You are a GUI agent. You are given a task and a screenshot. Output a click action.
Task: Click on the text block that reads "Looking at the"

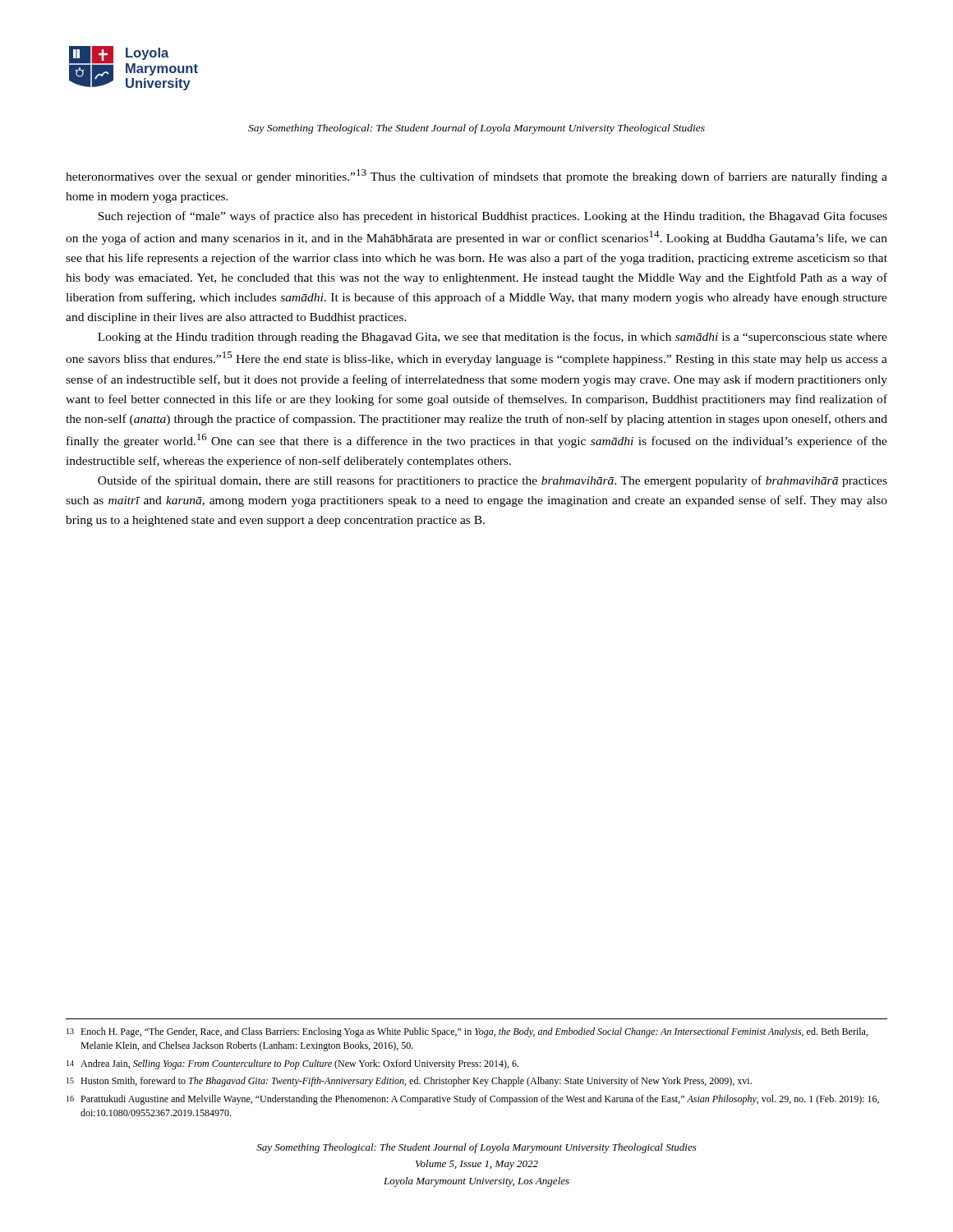point(476,399)
